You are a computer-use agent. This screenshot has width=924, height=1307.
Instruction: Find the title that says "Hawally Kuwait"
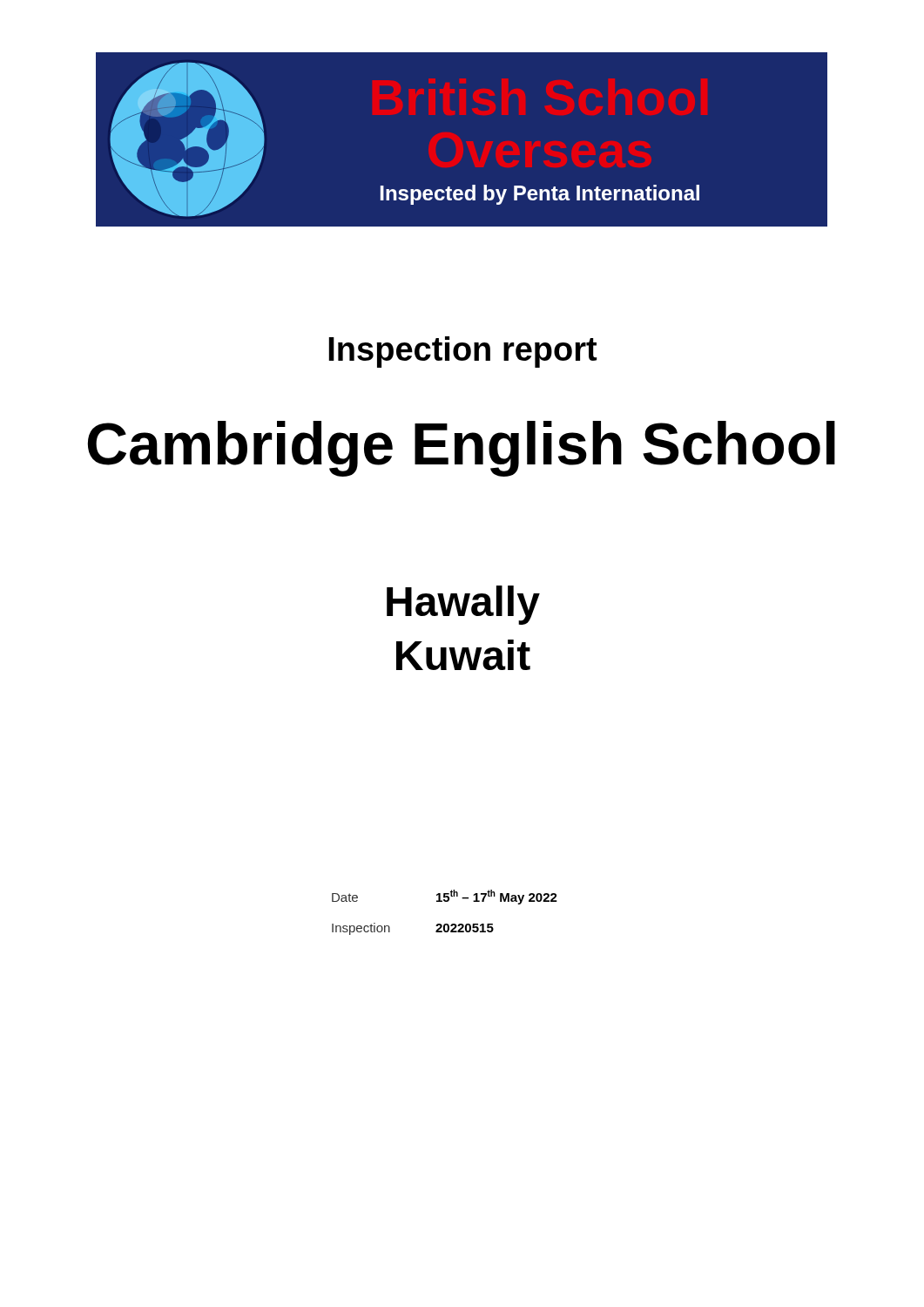[x=462, y=629]
